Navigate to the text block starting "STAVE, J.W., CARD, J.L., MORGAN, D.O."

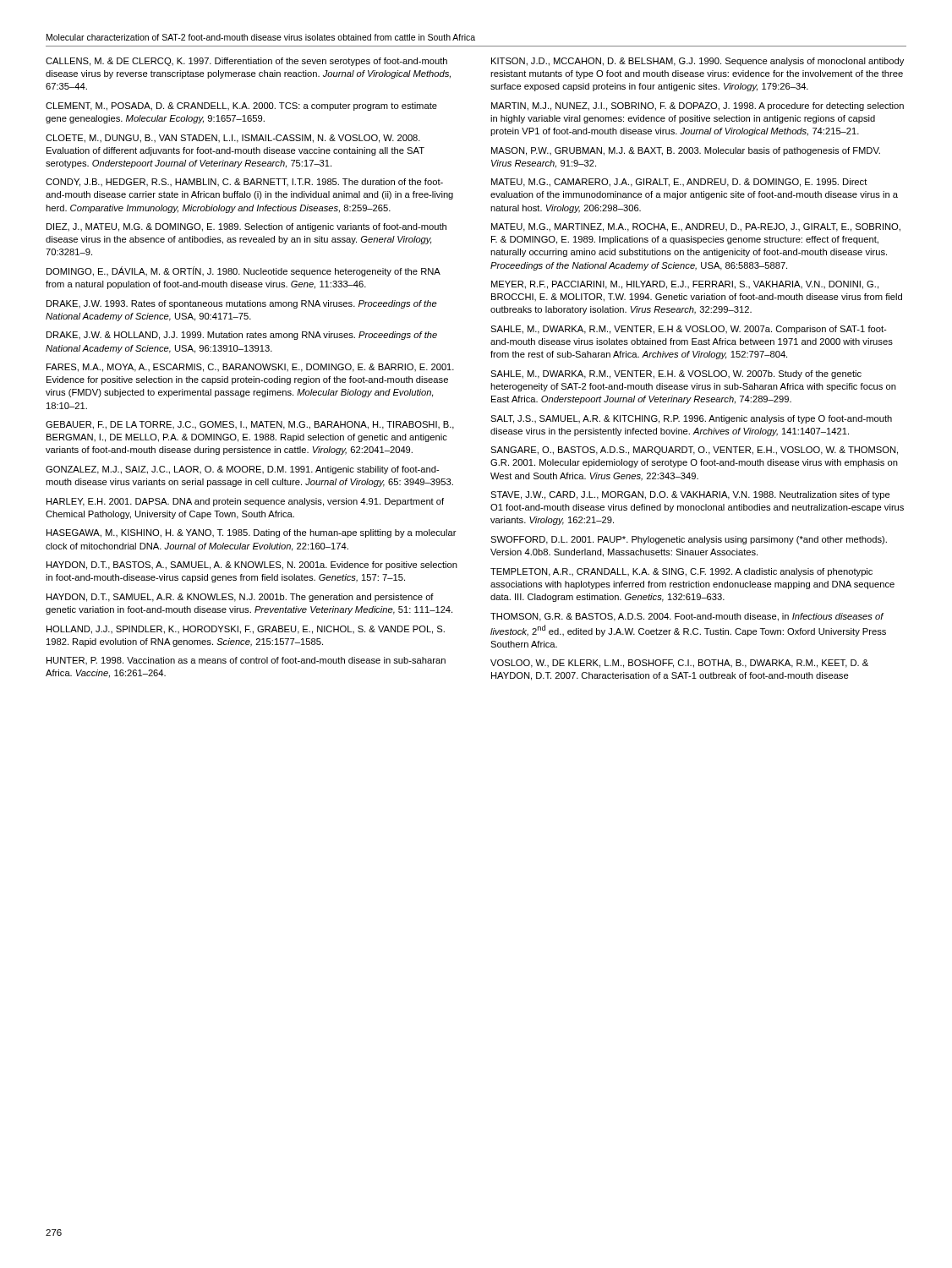pos(697,507)
